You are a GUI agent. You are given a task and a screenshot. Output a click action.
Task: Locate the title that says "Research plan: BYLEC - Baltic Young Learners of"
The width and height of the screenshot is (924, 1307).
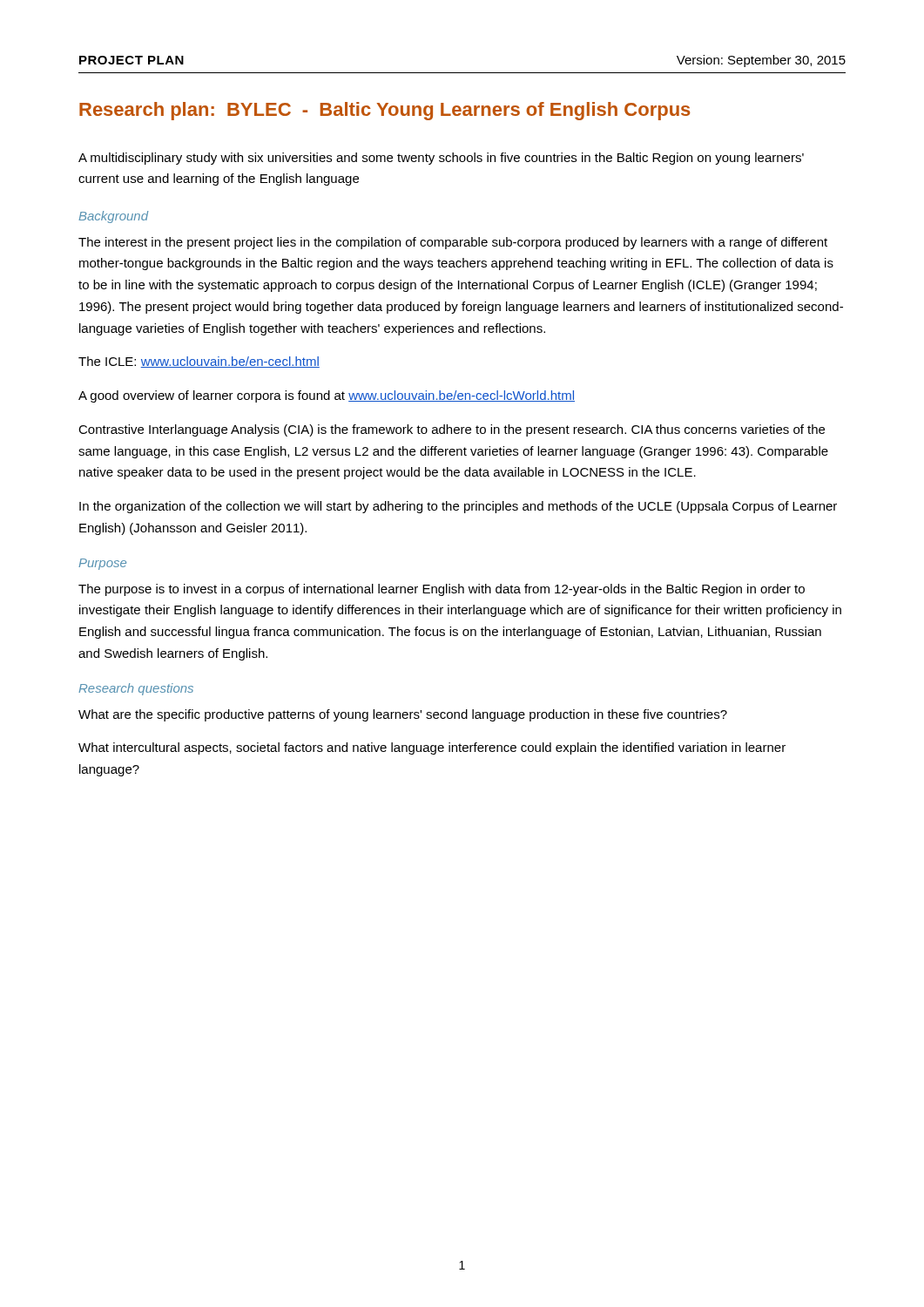click(x=385, y=109)
